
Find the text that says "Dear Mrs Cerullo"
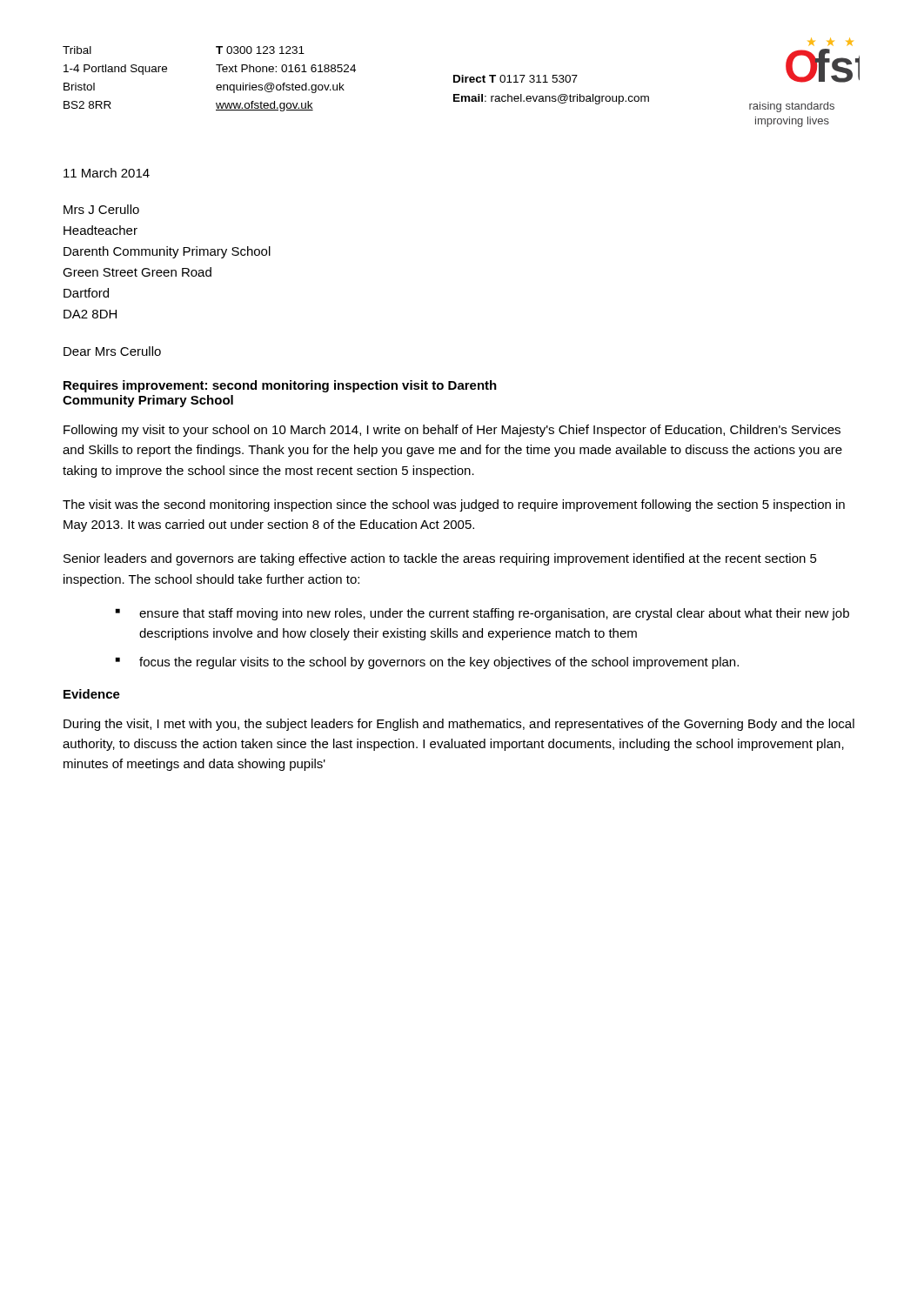[112, 351]
